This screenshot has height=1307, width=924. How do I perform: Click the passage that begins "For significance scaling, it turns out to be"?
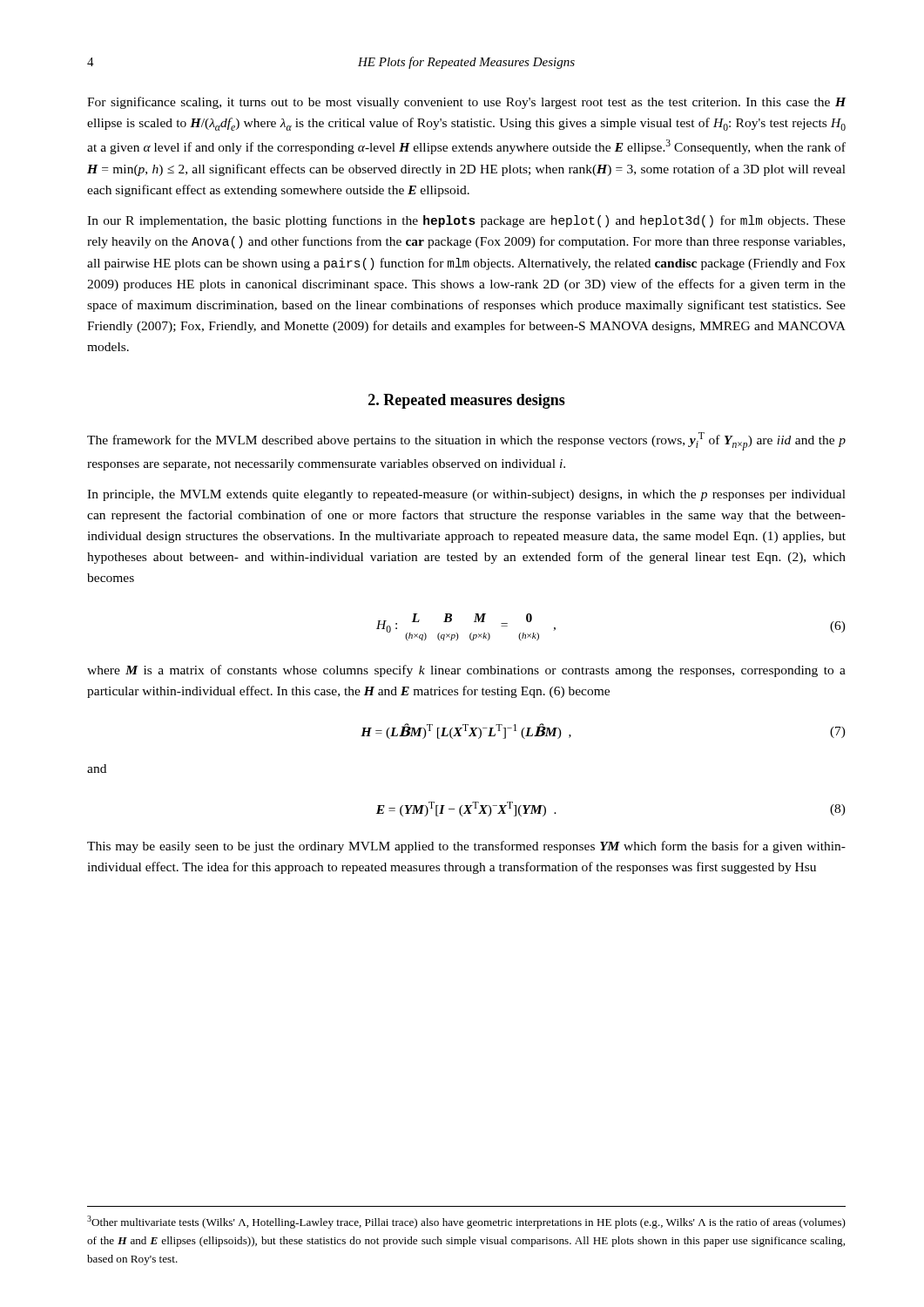click(x=466, y=145)
